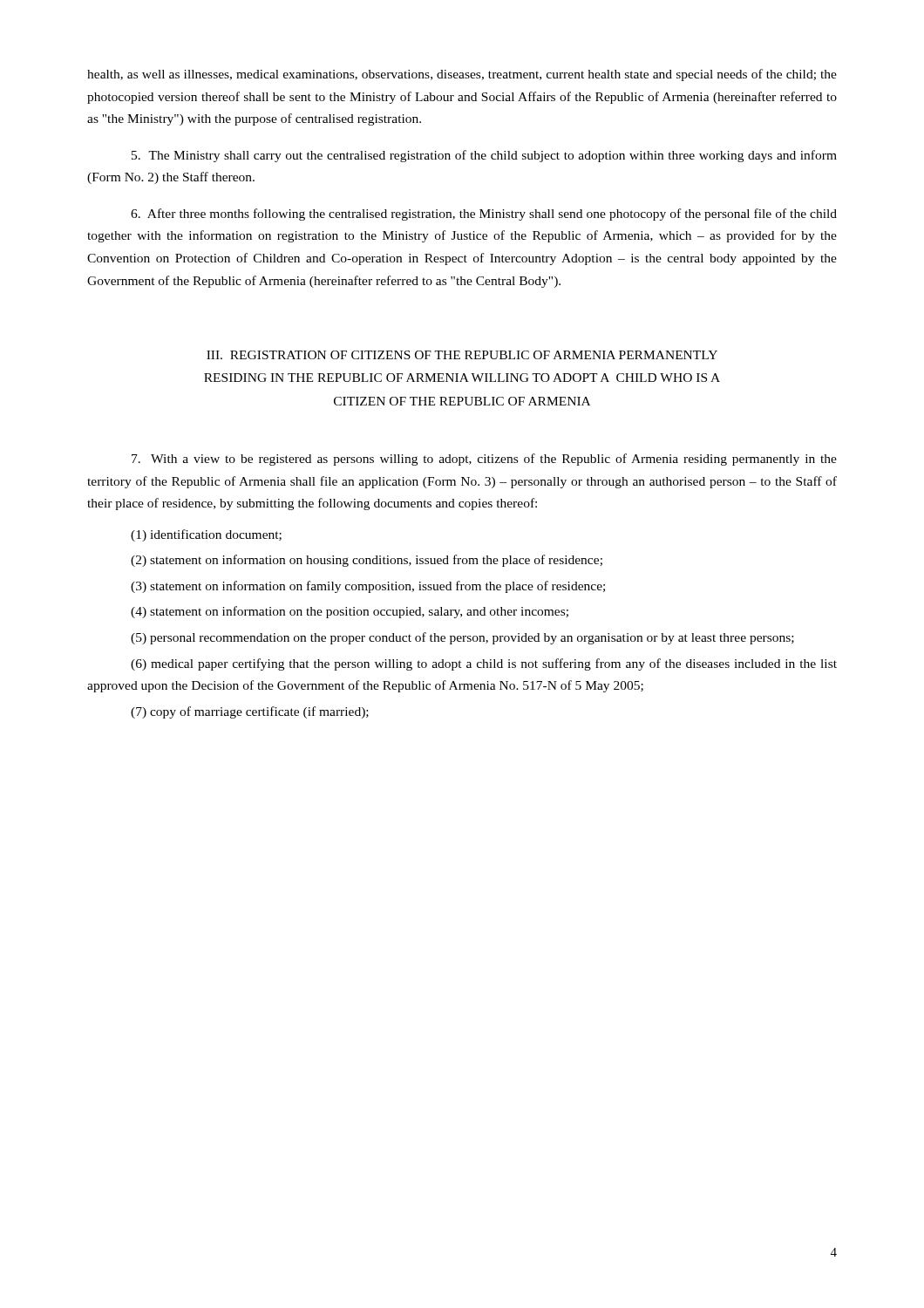Click on the list item with the text "(7) copy of marriage certificate (if married);"
The image size is (924, 1308).
250,711
